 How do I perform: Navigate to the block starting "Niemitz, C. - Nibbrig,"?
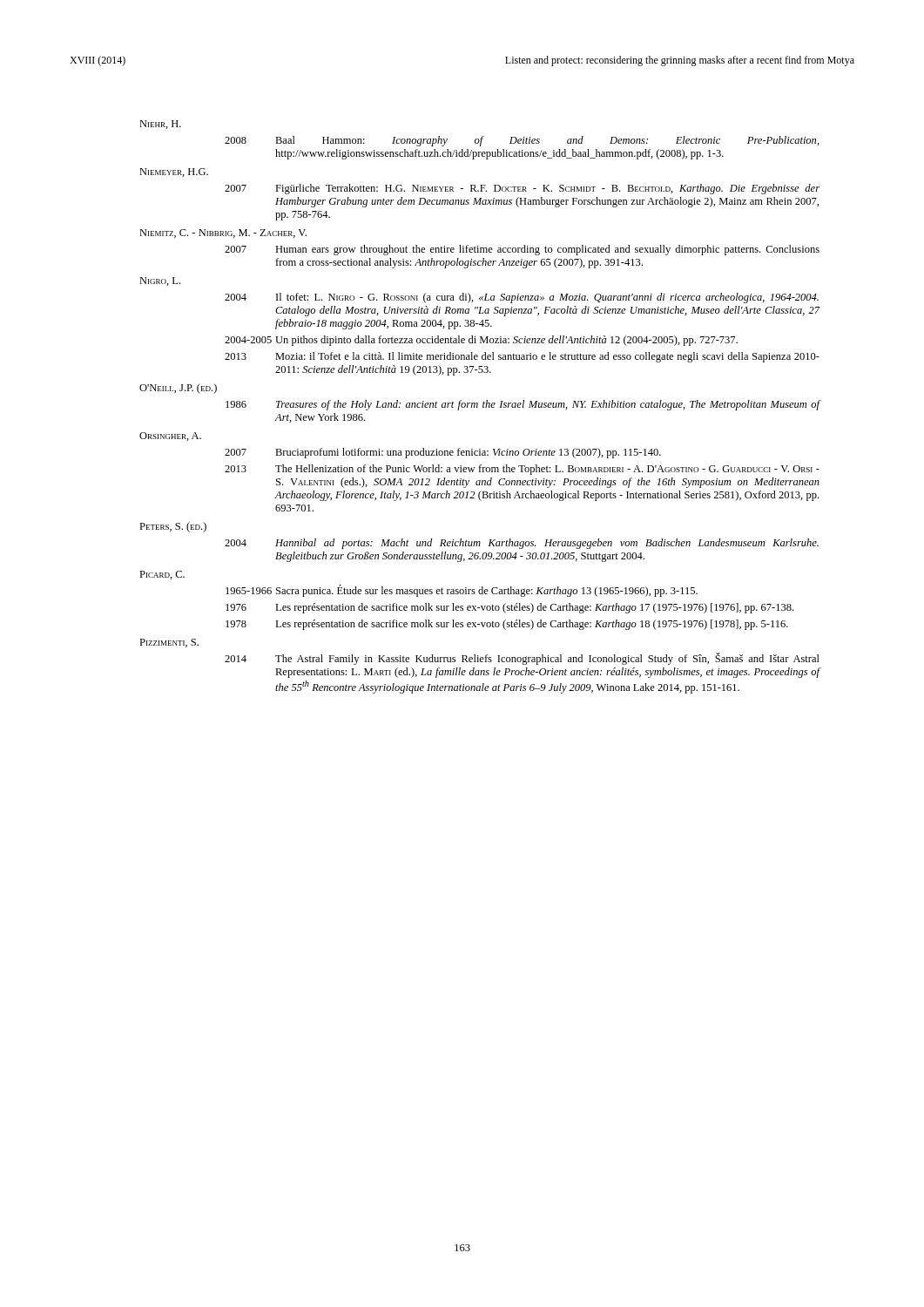pos(479,248)
